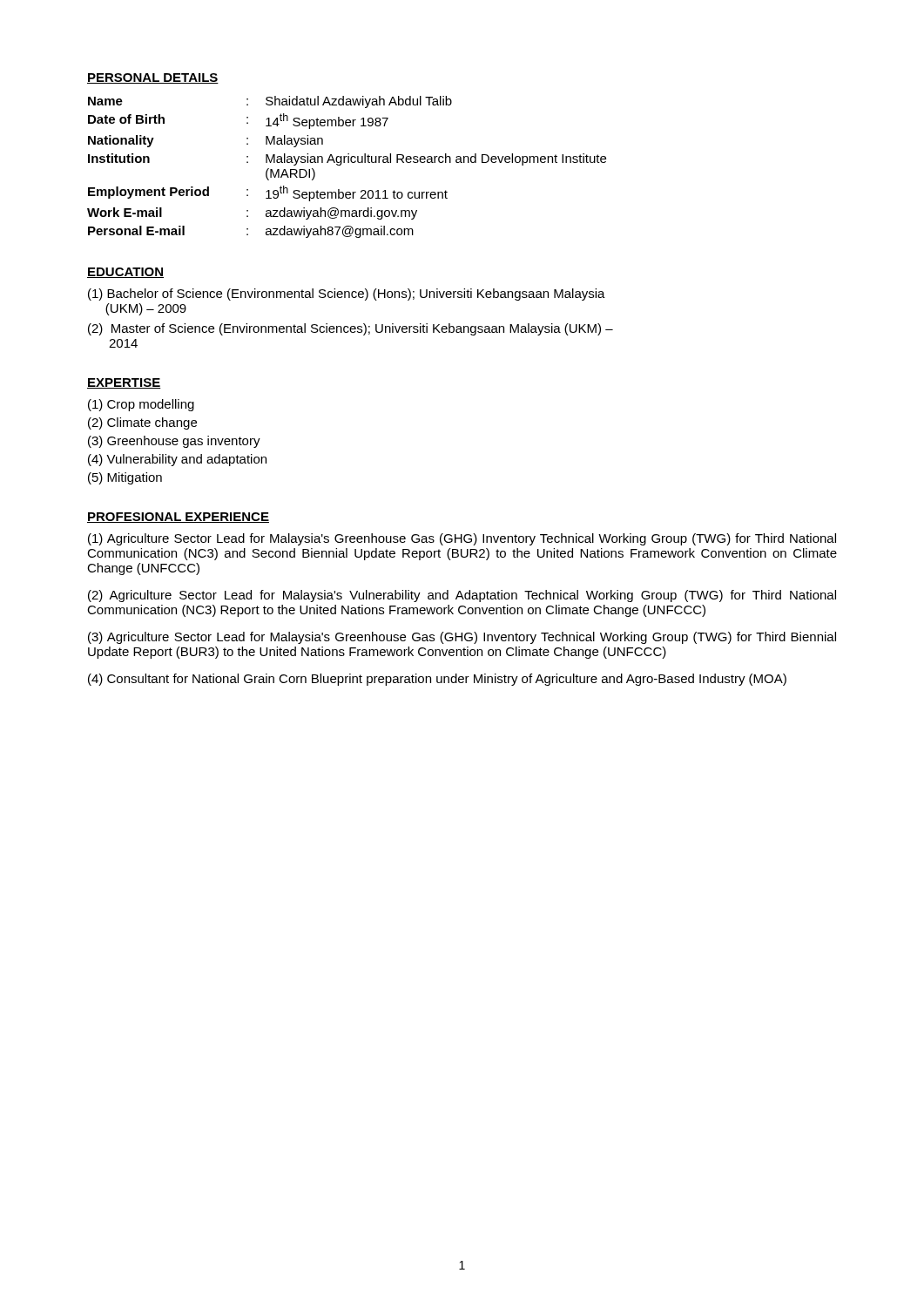Click on the text block starting "PROFESIONAL EXPERIENCE"
This screenshot has width=924, height=1307.
click(178, 516)
